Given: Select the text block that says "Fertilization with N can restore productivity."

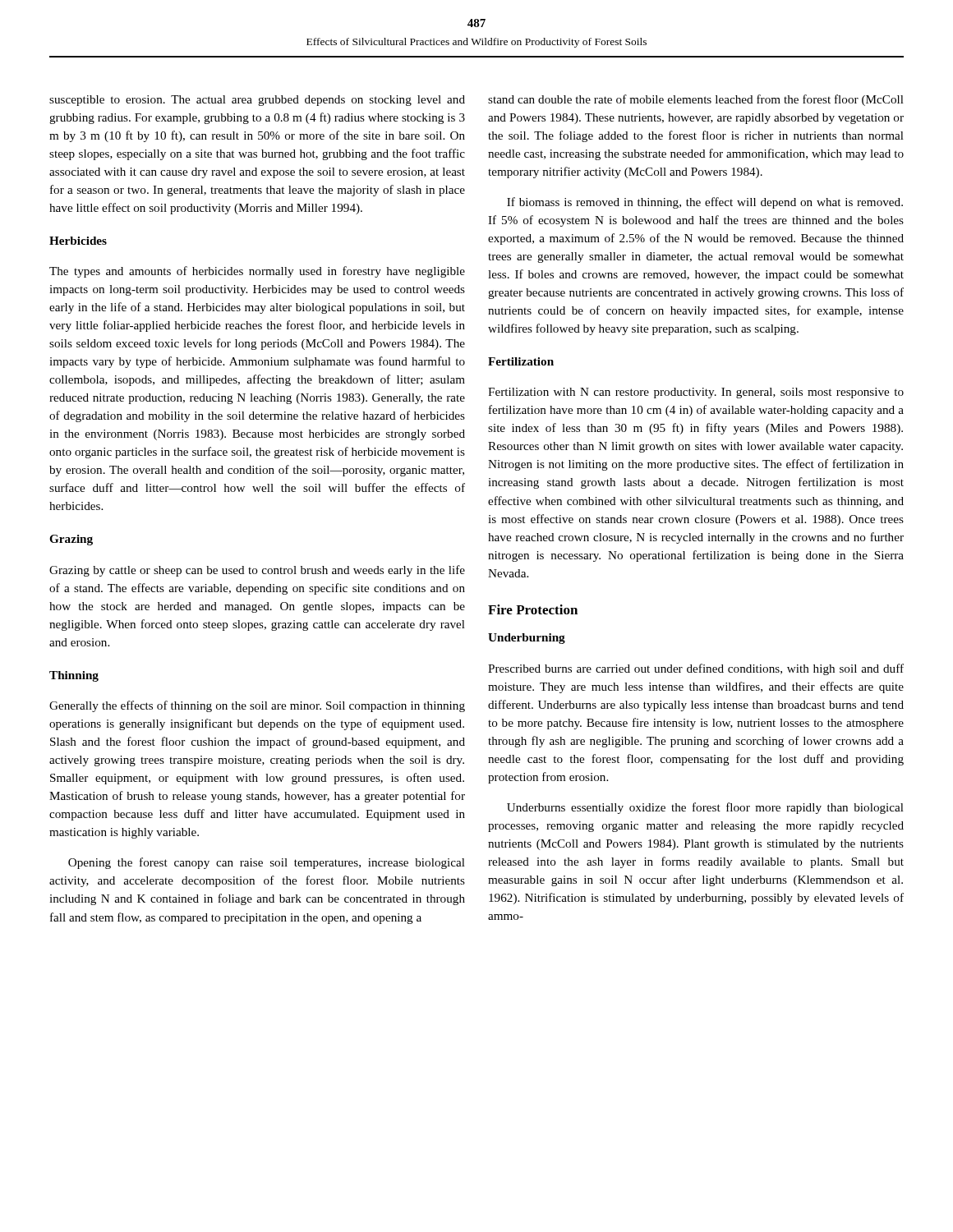Looking at the screenshot, I should (x=696, y=483).
